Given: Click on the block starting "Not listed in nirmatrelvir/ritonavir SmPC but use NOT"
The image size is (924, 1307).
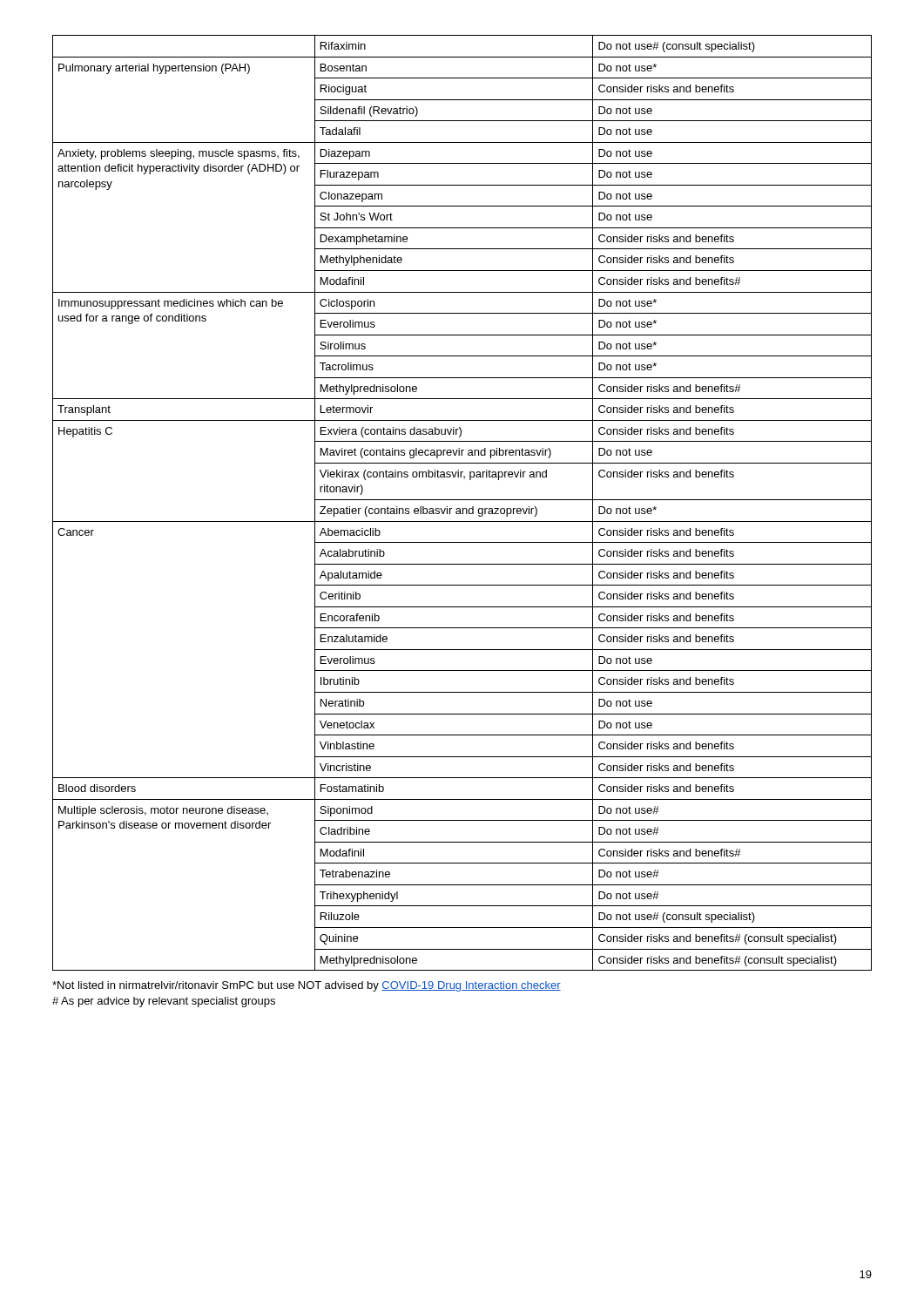Looking at the screenshot, I should (306, 993).
